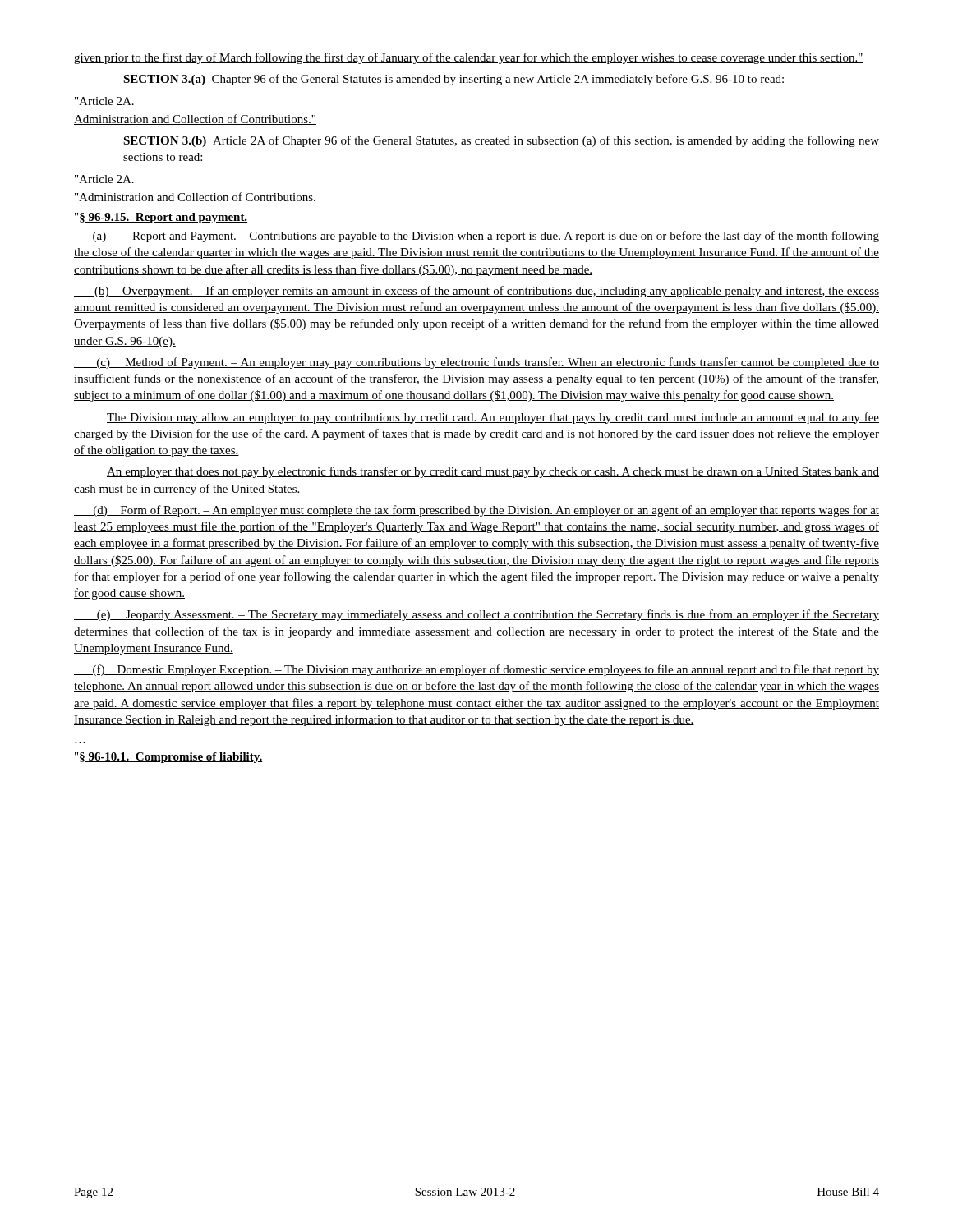Locate the block of text that opens with "given prior to the first day of"
The height and width of the screenshot is (1232, 953).
(x=468, y=57)
